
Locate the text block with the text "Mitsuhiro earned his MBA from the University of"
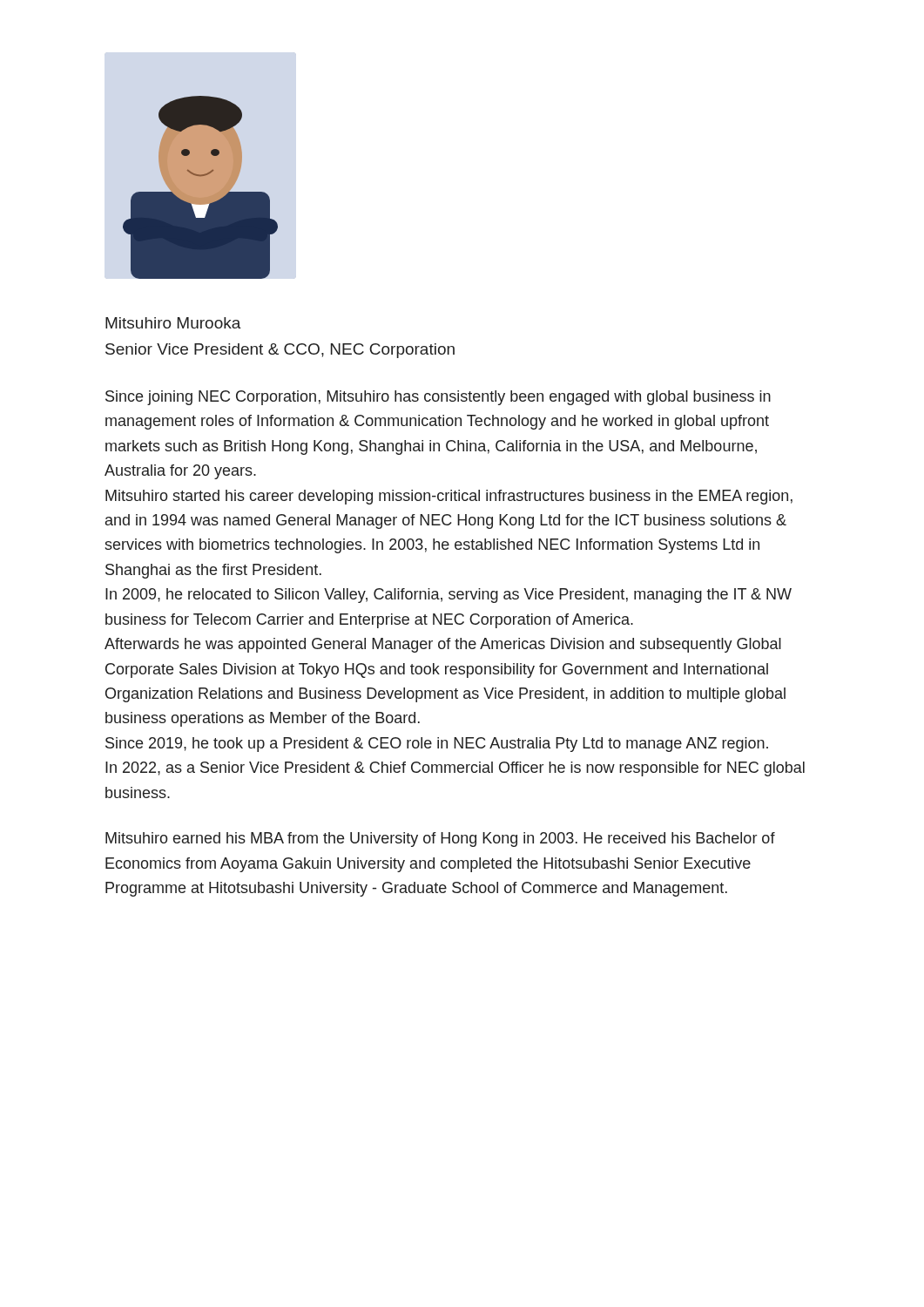click(440, 863)
